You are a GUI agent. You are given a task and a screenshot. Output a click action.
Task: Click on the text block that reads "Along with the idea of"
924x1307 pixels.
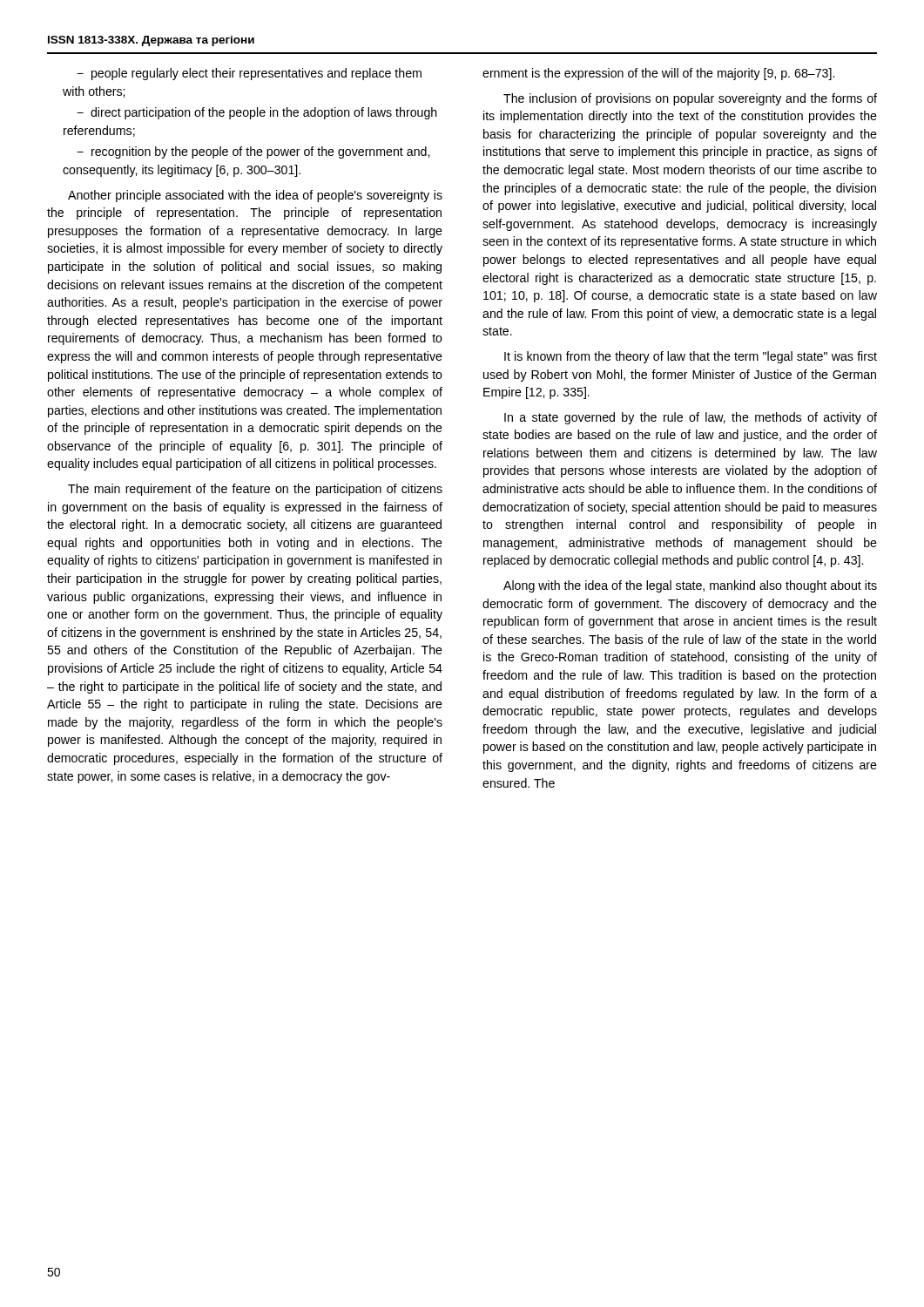coord(680,685)
